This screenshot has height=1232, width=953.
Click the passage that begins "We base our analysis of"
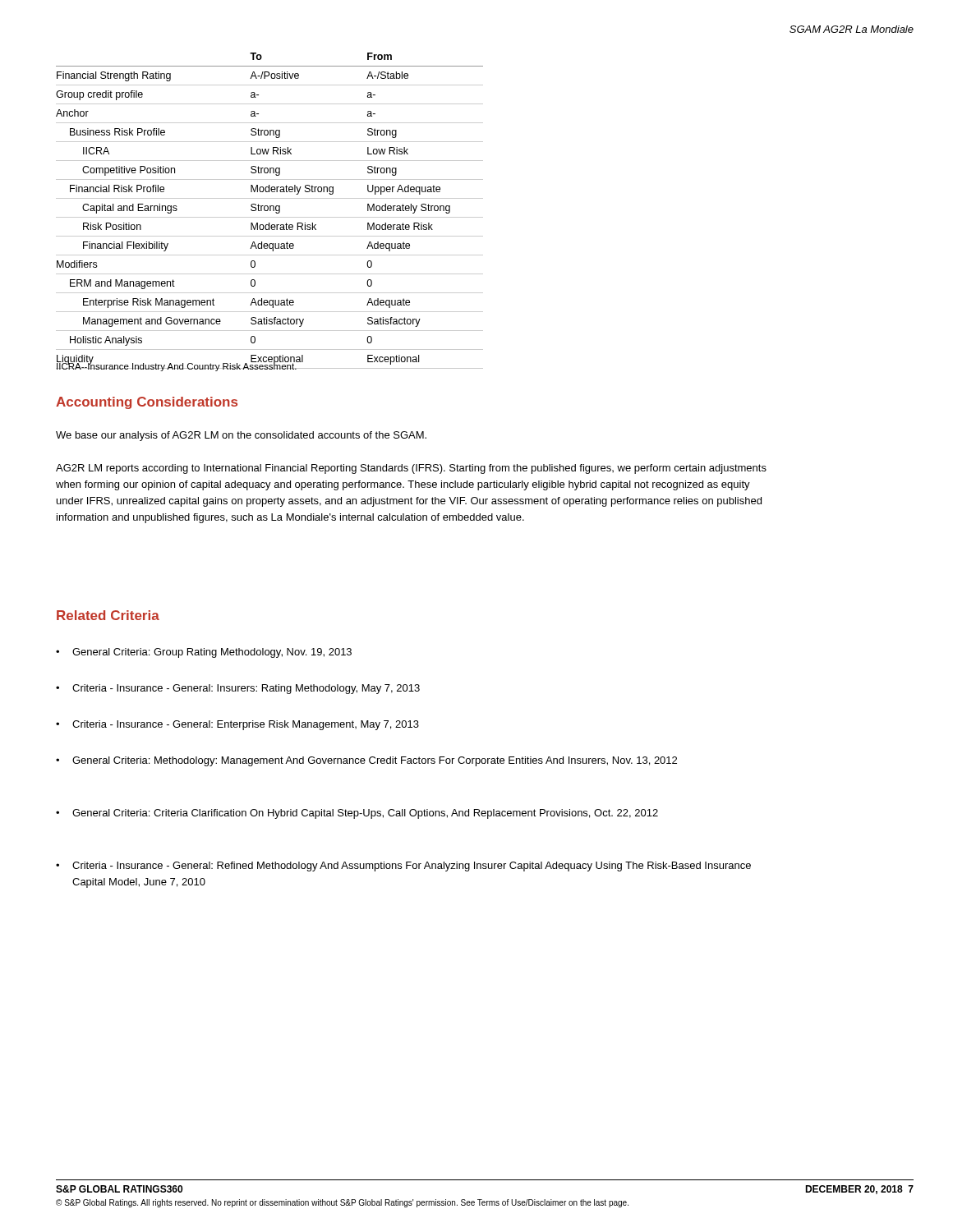click(242, 435)
